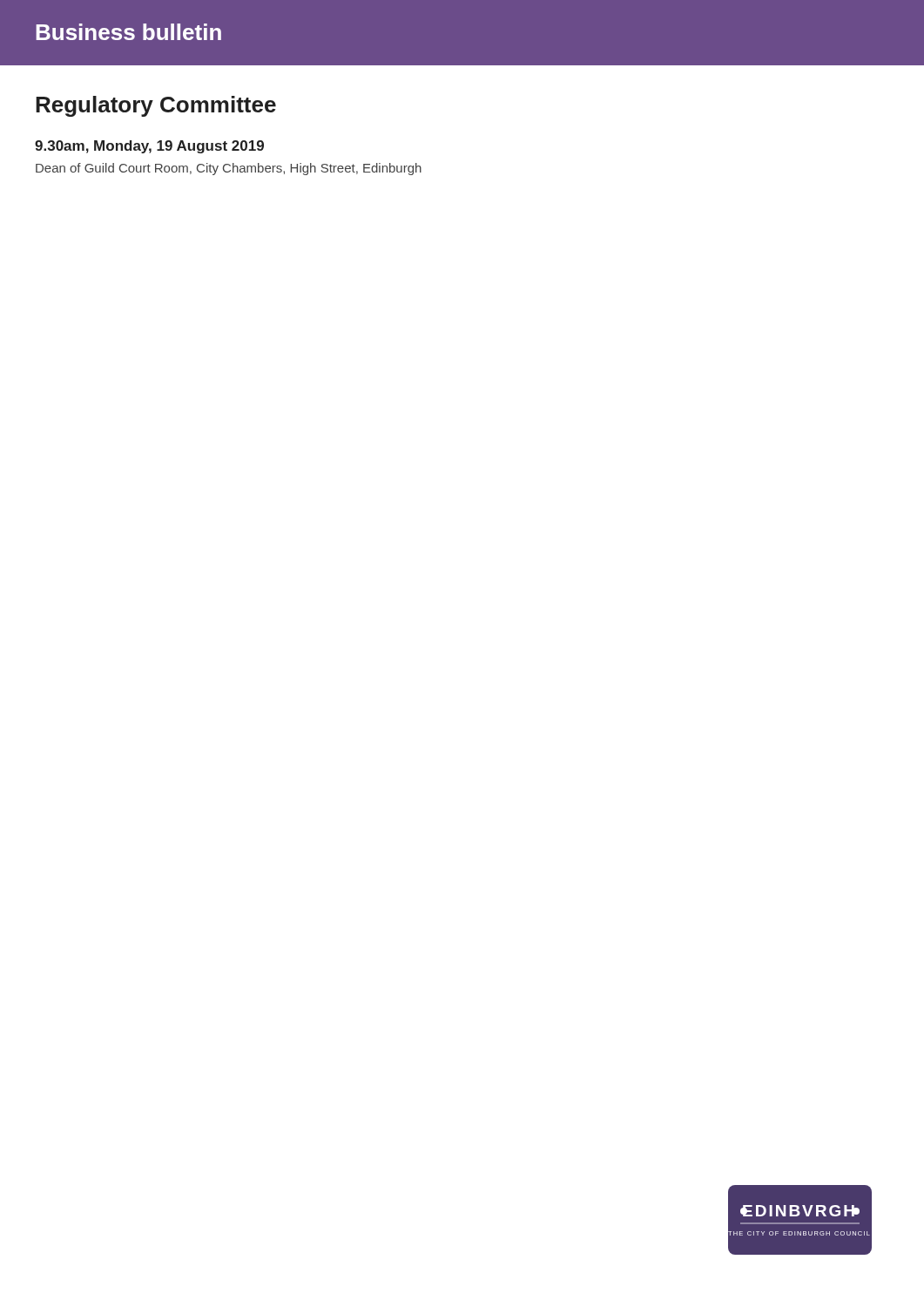This screenshot has width=924, height=1307.
Task: Find the logo
Action: [800, 1220]
